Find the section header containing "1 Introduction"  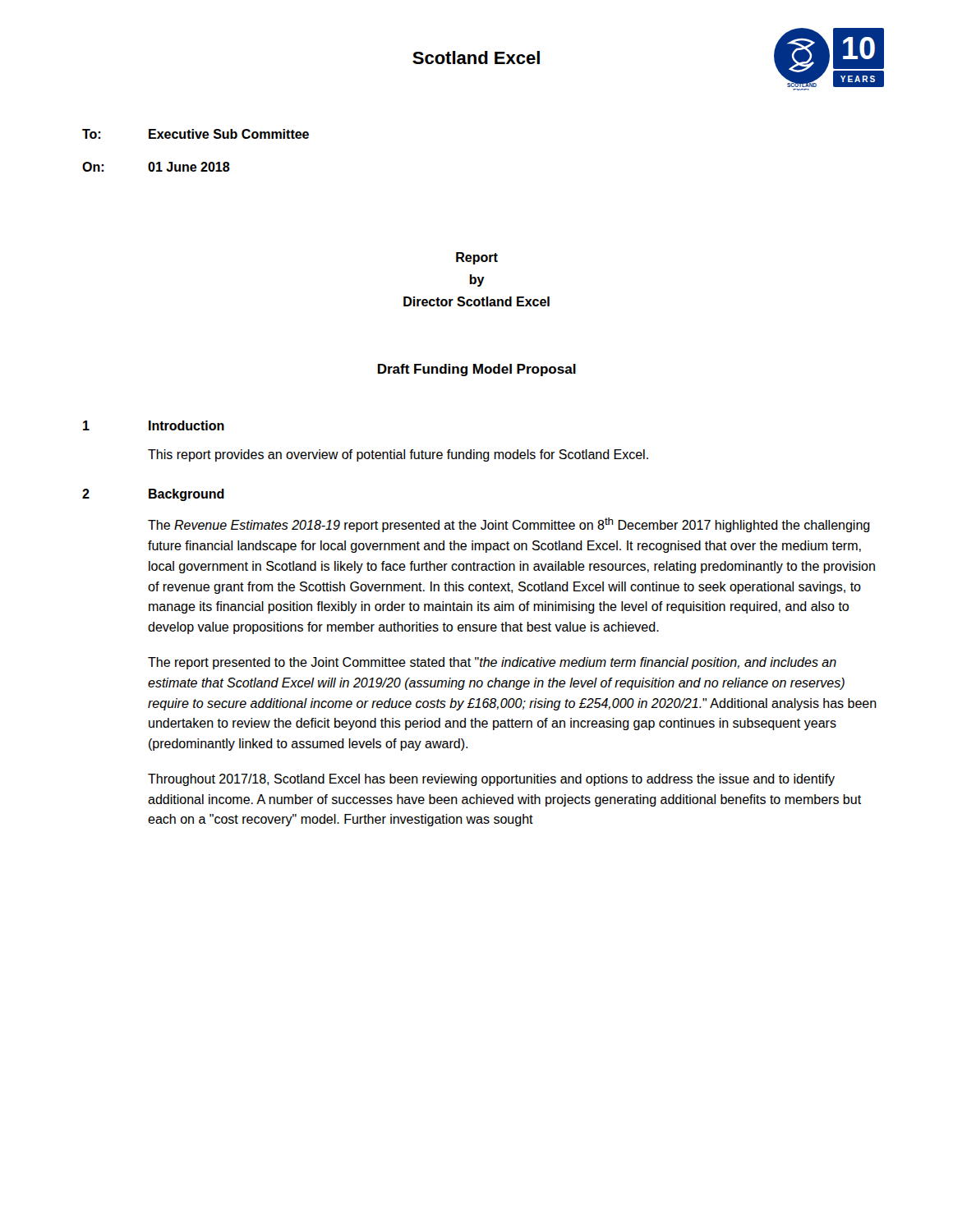click(153, 426)
